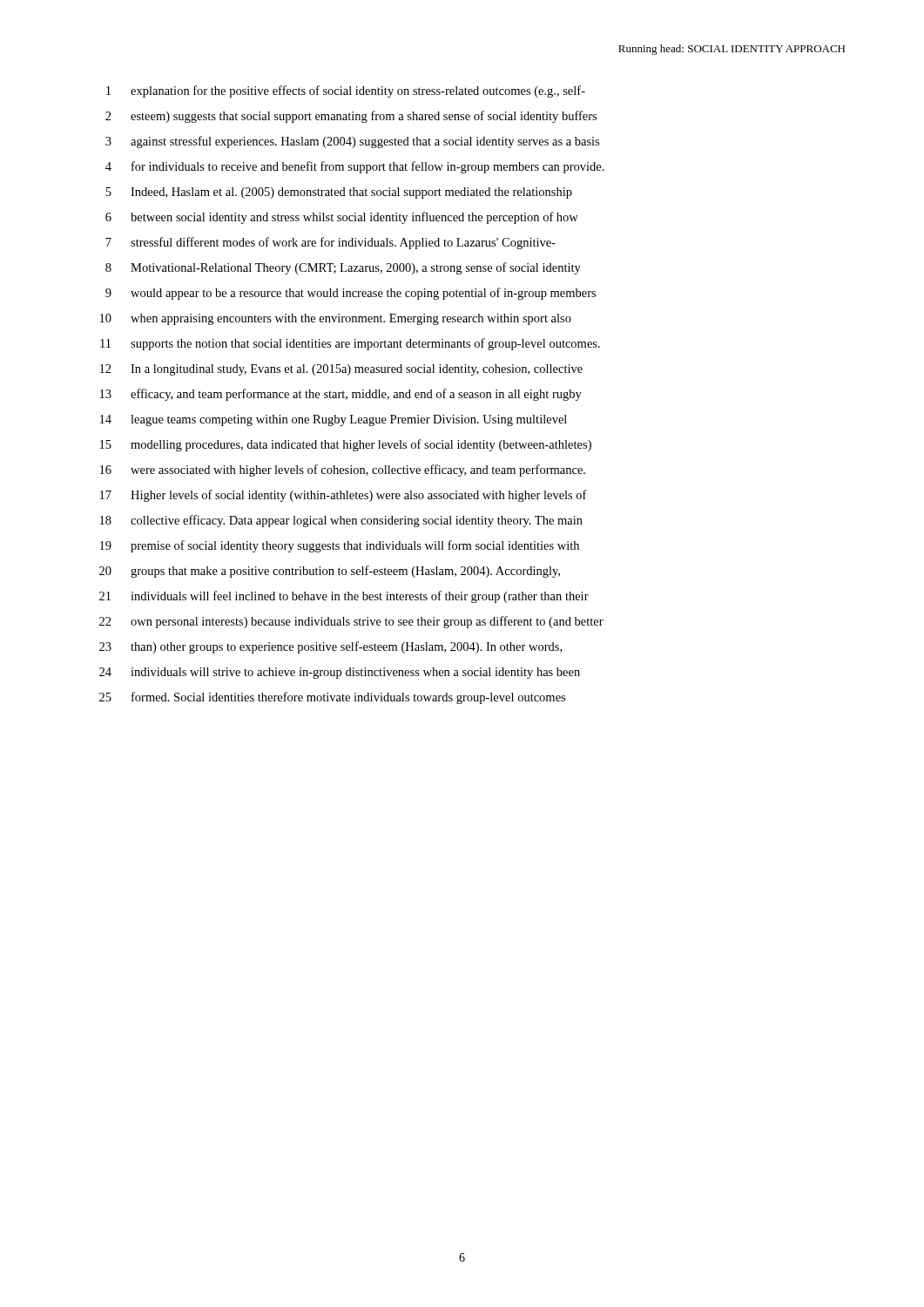This screenshot has width=924, height=1307.
Task: Locate the element starting "1 explanation for"
Action: [462, 394]
